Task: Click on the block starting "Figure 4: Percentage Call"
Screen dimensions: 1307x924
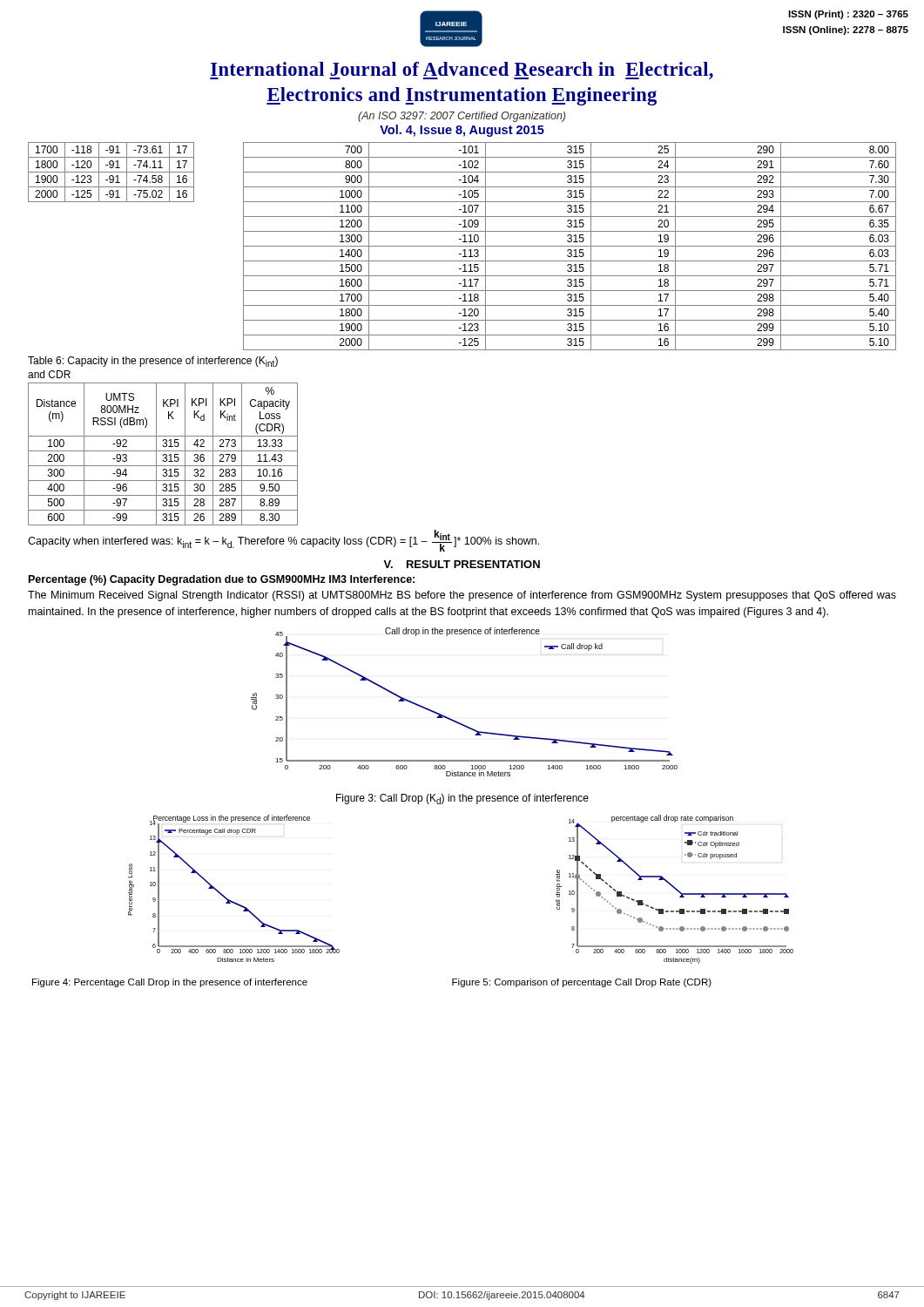Action: 169,982
